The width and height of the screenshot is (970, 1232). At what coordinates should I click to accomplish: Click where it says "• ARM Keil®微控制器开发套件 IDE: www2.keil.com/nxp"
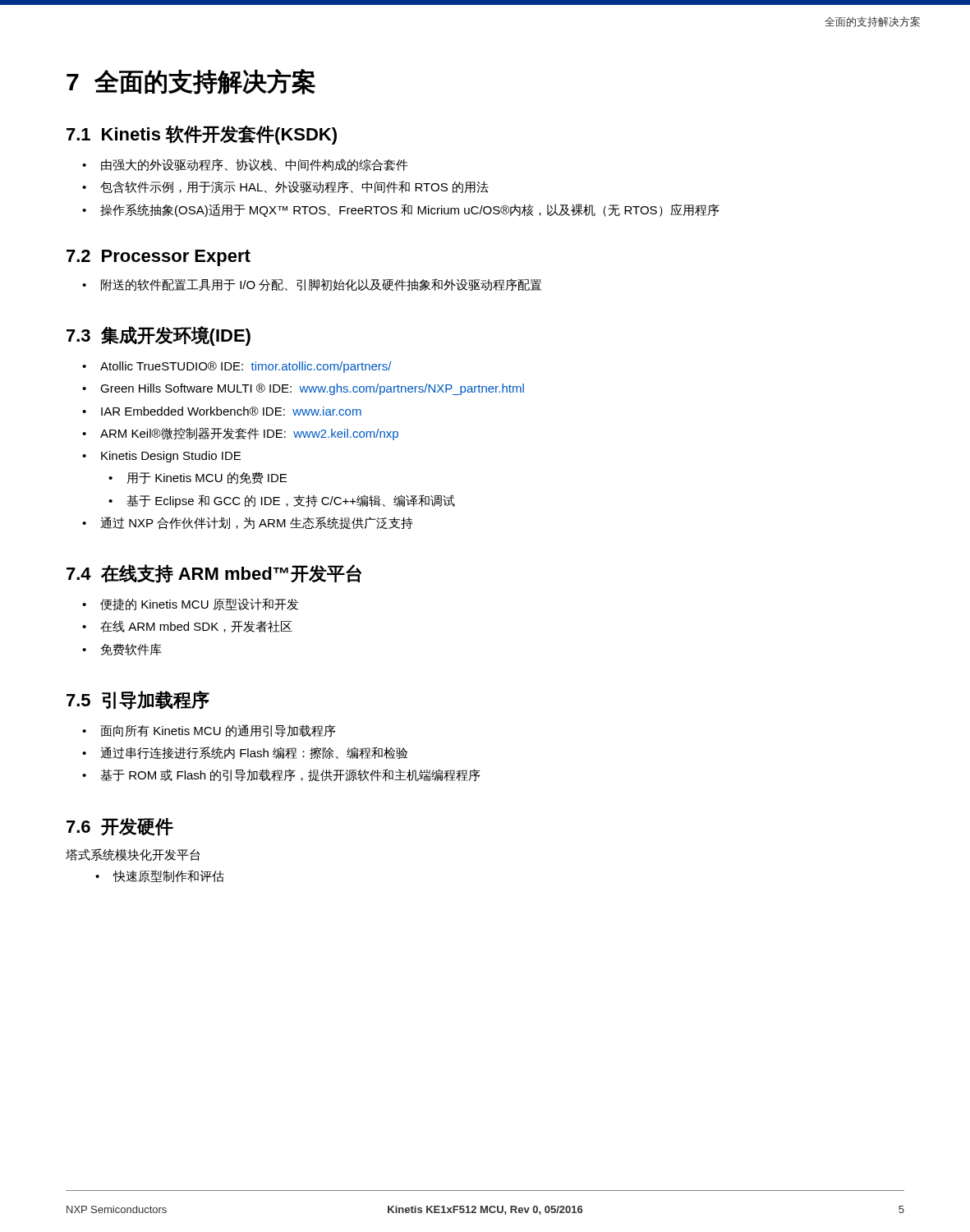click(241, 433)
